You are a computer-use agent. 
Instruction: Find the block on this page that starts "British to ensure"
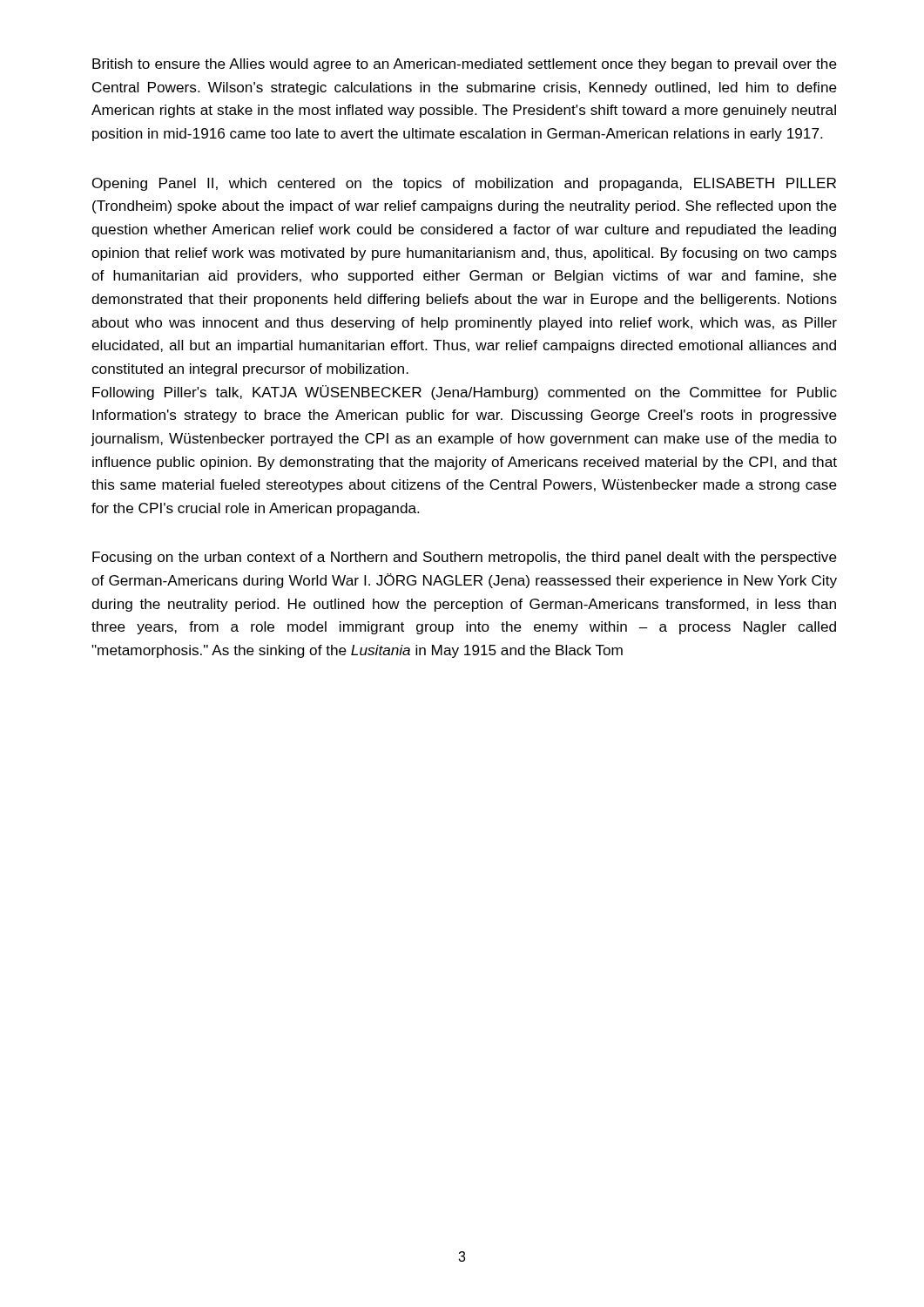pyautogui.click(x=464, y=98)
